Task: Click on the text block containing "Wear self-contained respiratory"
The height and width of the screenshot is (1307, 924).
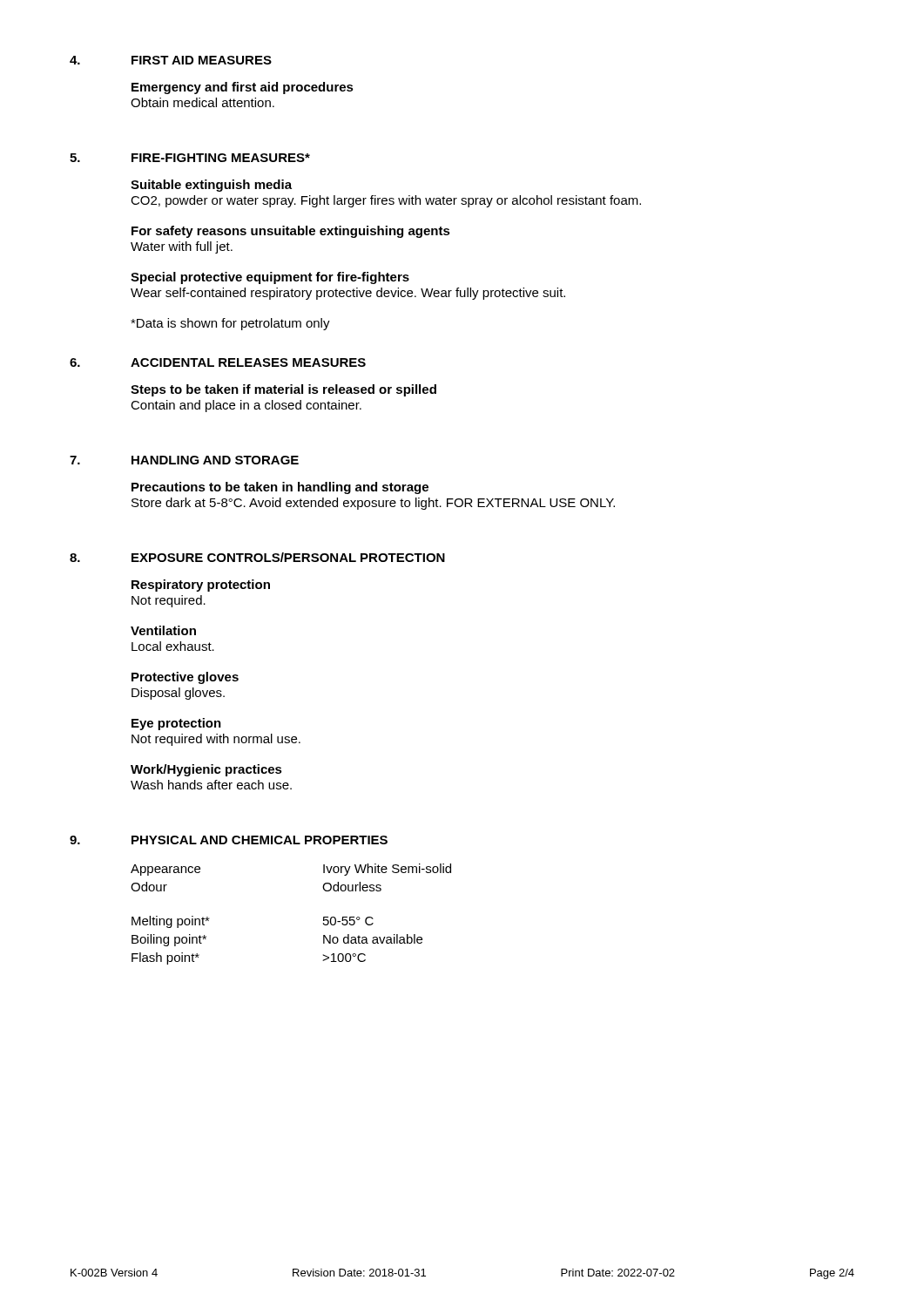Action: (349, 292)
